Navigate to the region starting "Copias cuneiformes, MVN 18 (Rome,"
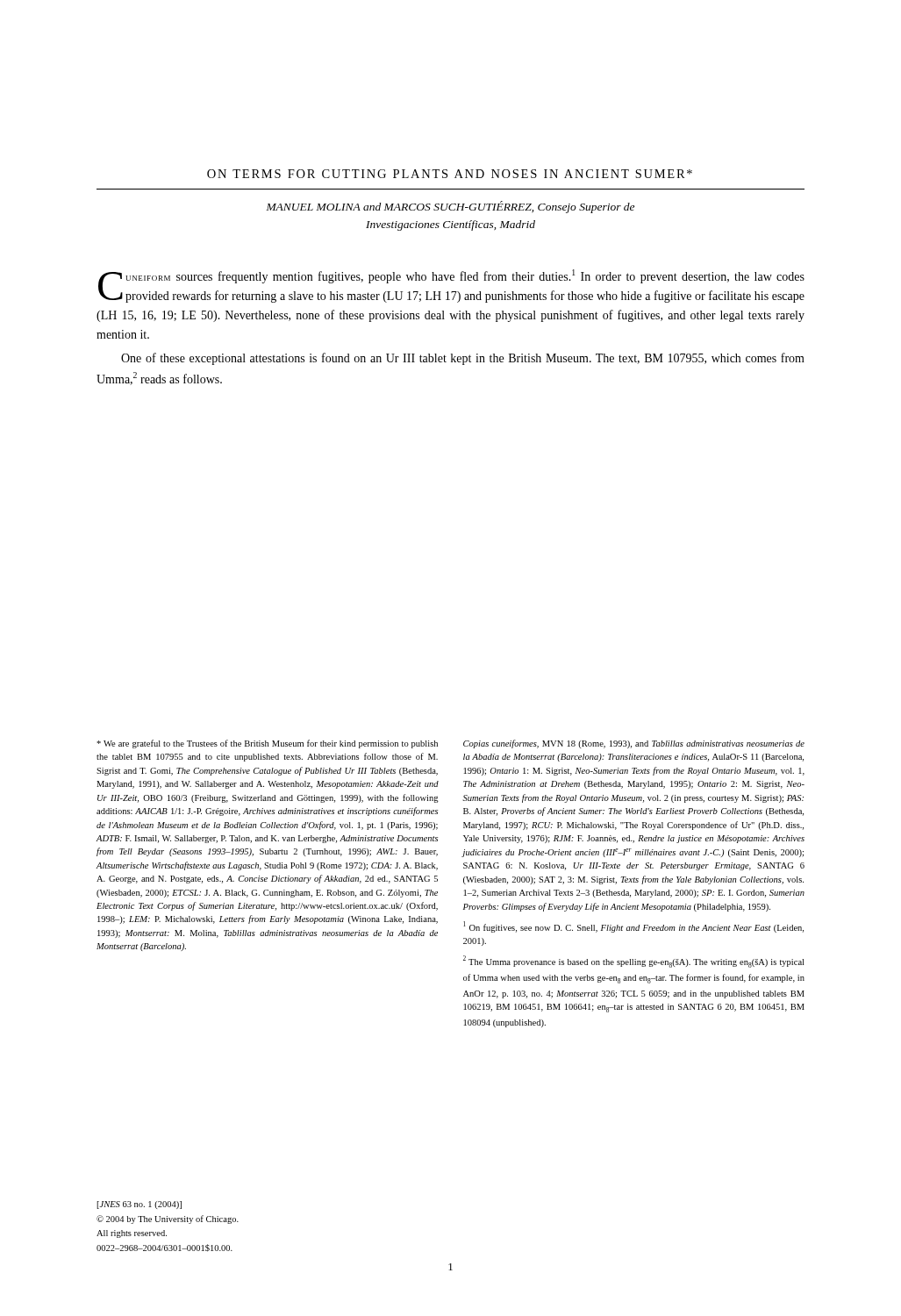Viewport: 901px width, 1316px height. click(x=634, y=825)
